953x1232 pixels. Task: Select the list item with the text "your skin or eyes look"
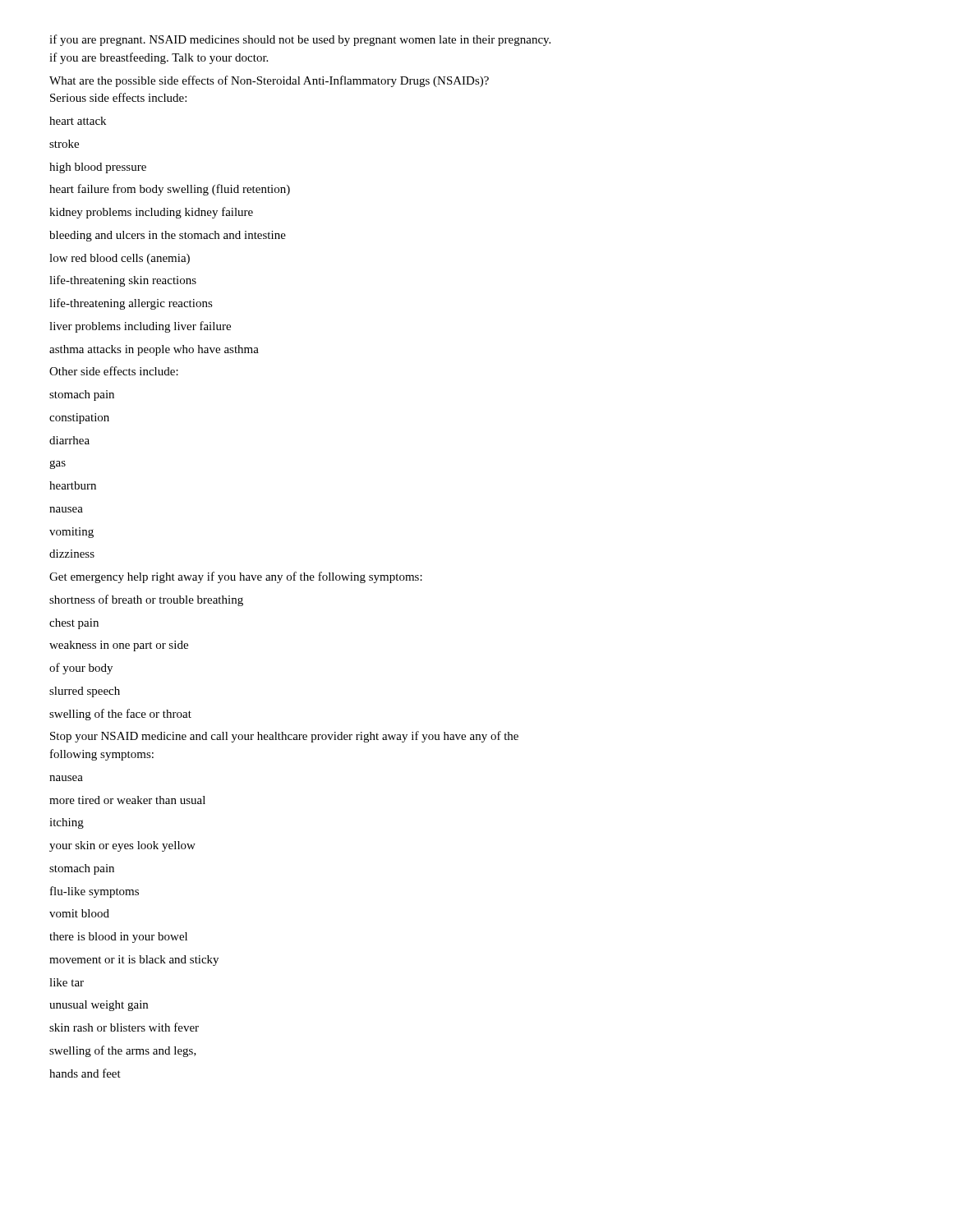coord(122,845)
